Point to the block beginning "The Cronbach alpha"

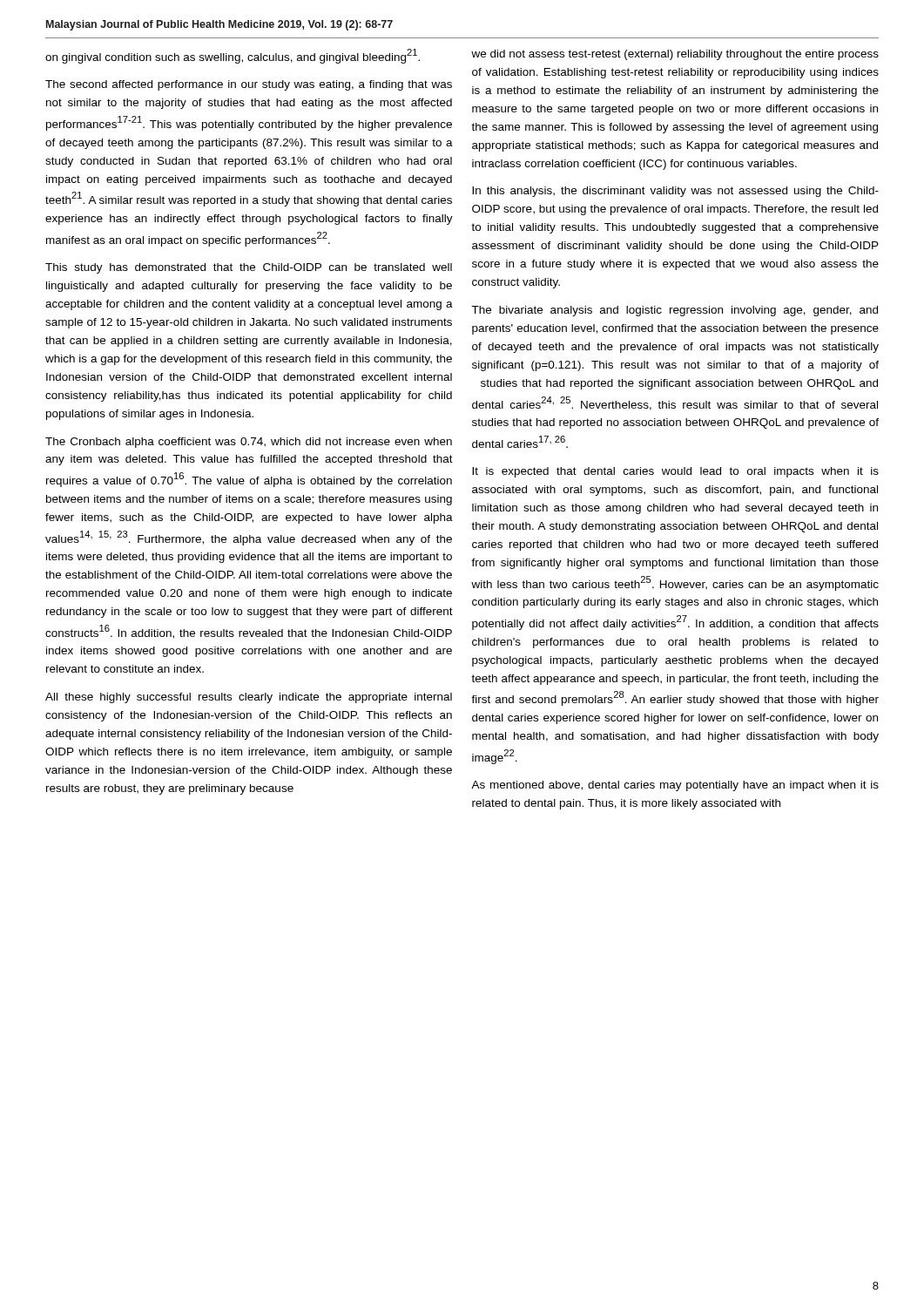click(249, 556)
